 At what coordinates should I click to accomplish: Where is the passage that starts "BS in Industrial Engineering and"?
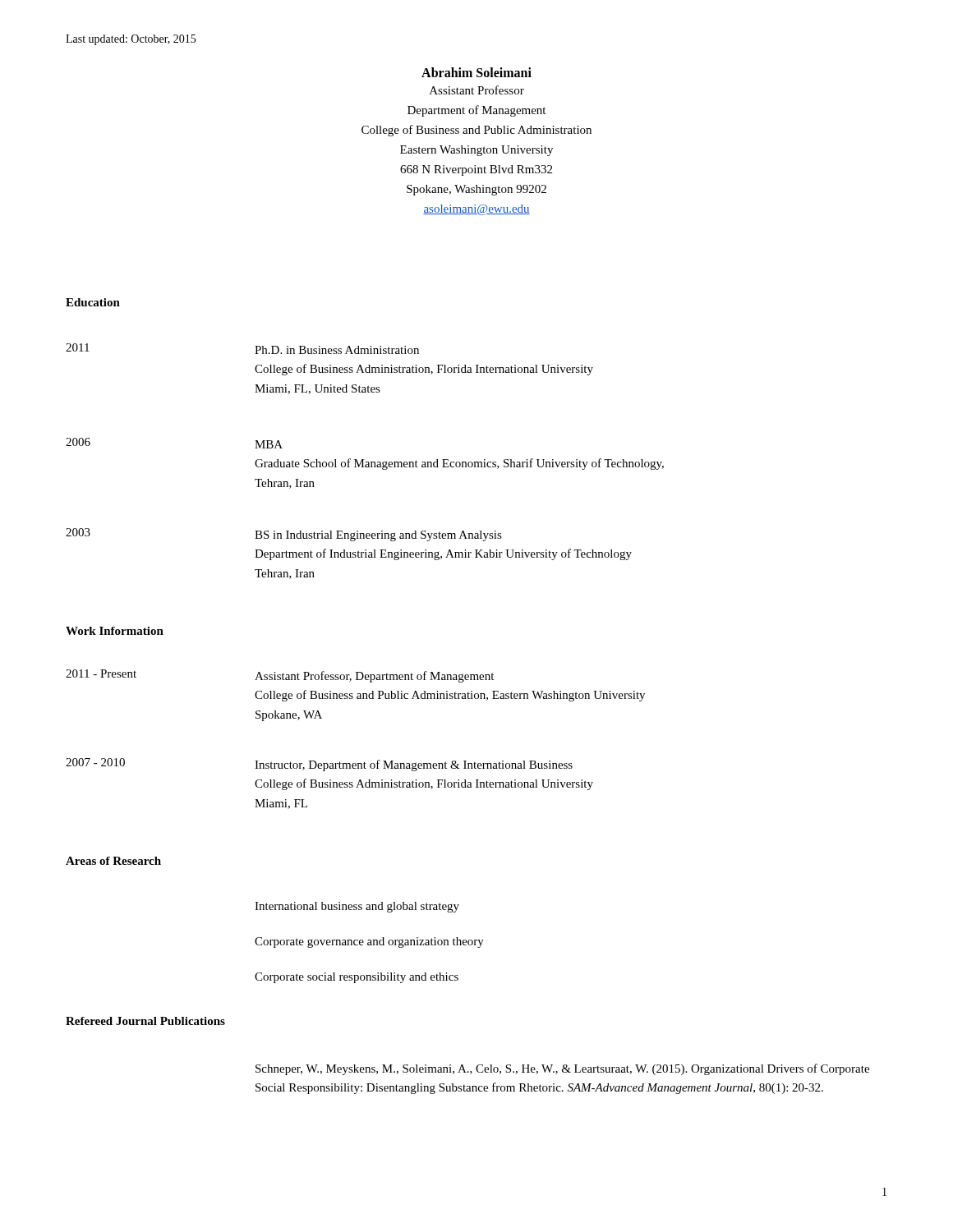(x=443, y=554)
